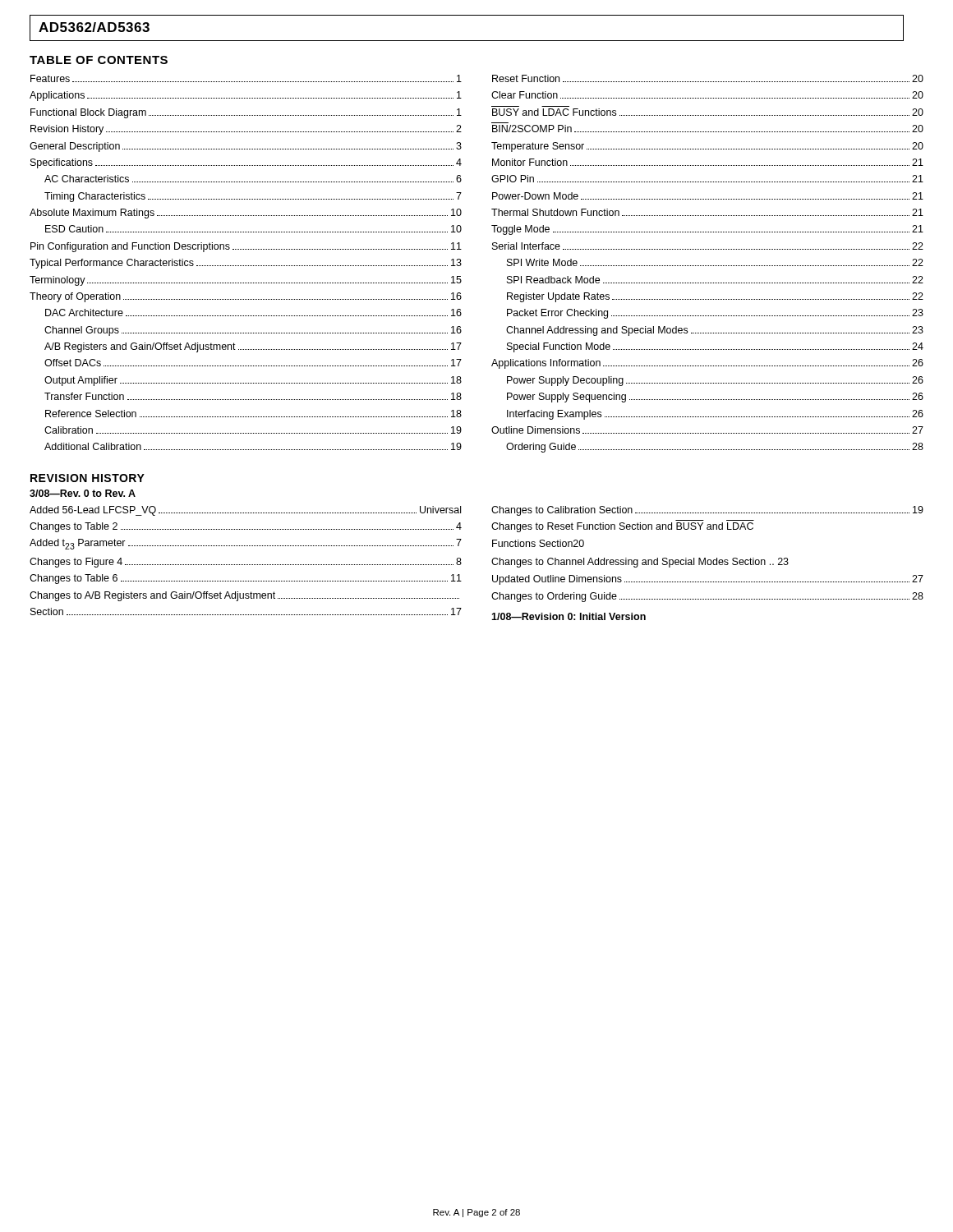953x1232 pixels.
Task: Click on the block starting "Changes to Table 611"
Action: point(246,579)
